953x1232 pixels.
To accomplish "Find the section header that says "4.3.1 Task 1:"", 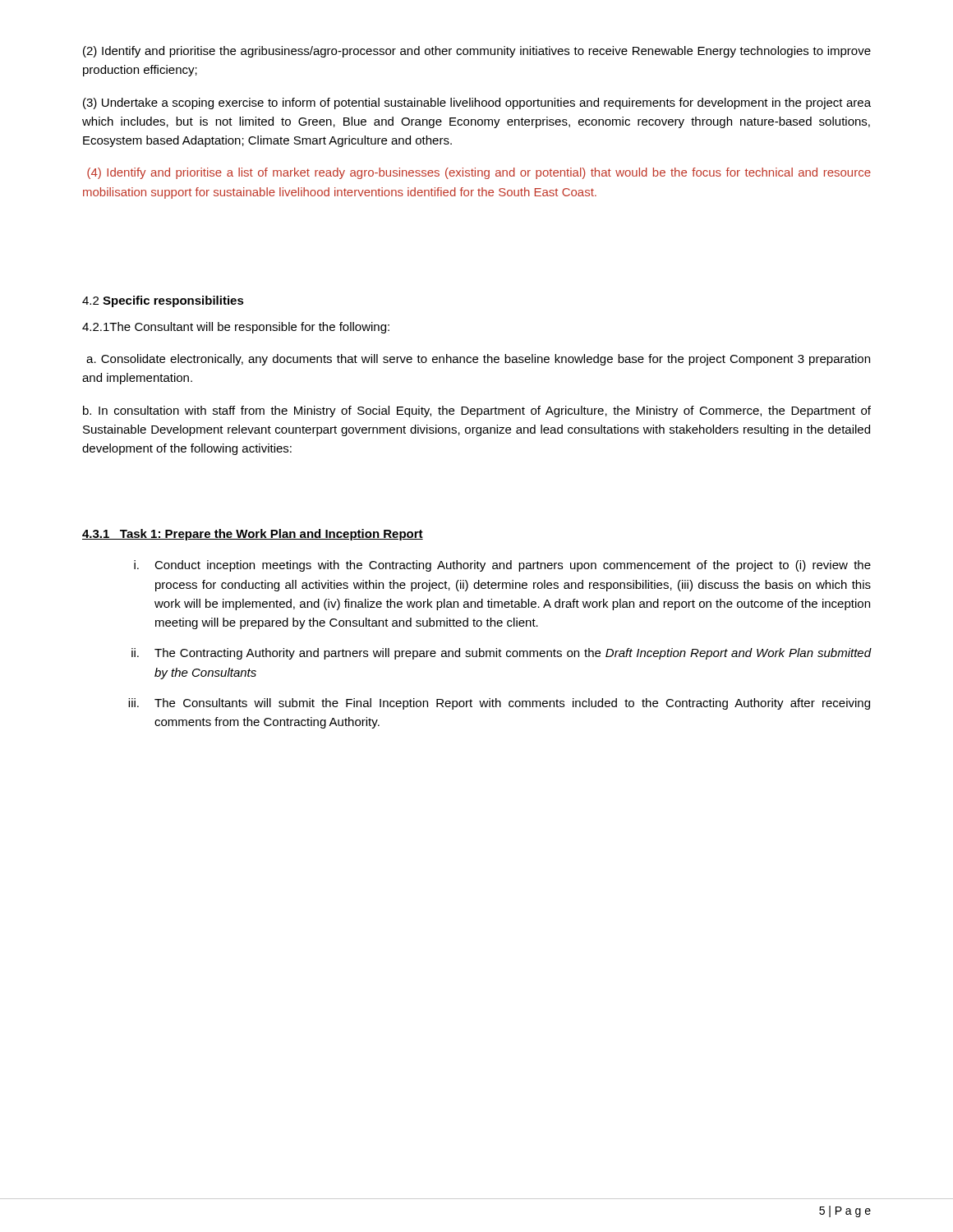I will click(x=252, y=534).
